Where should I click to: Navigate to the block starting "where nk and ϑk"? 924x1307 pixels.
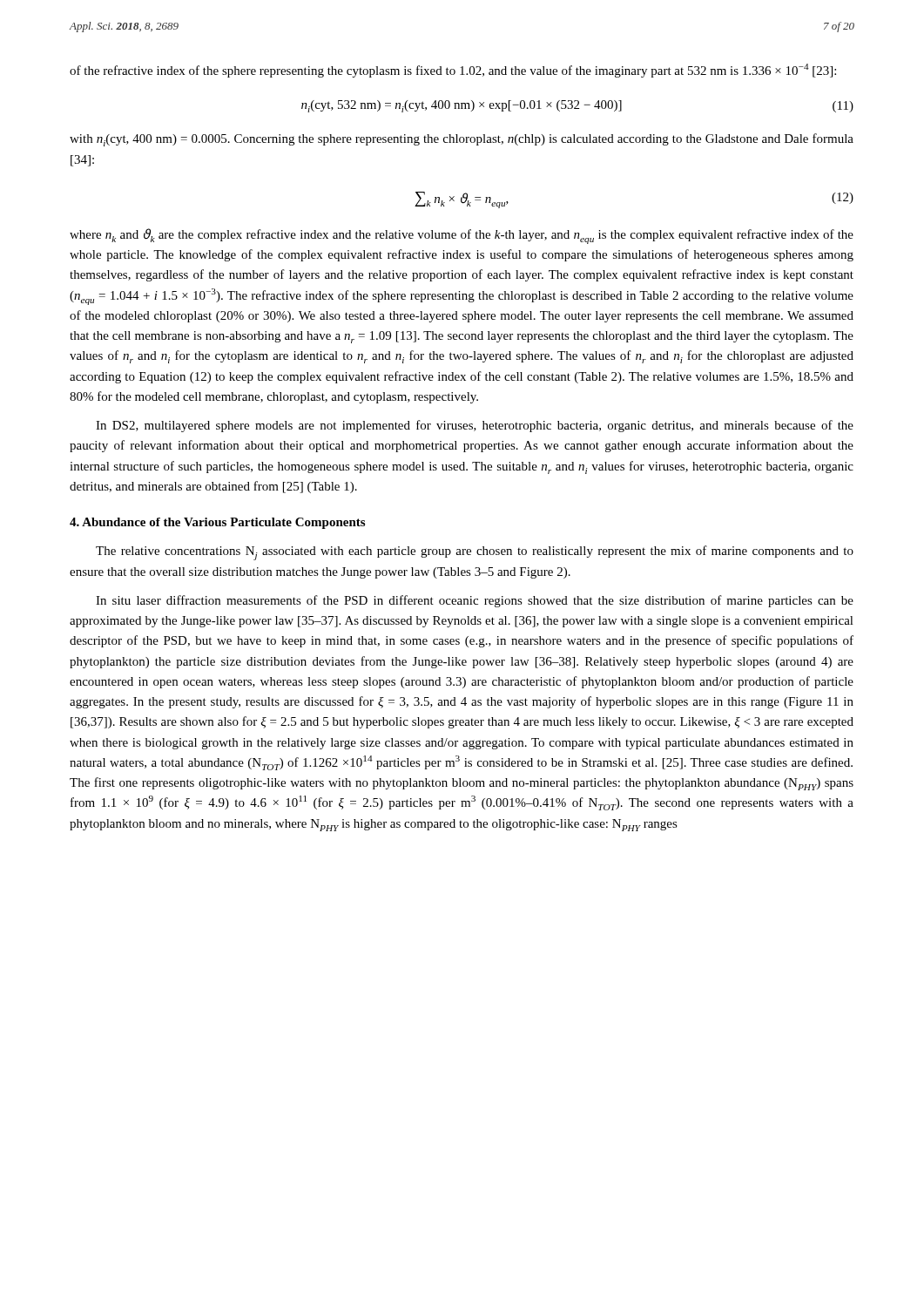462,316
